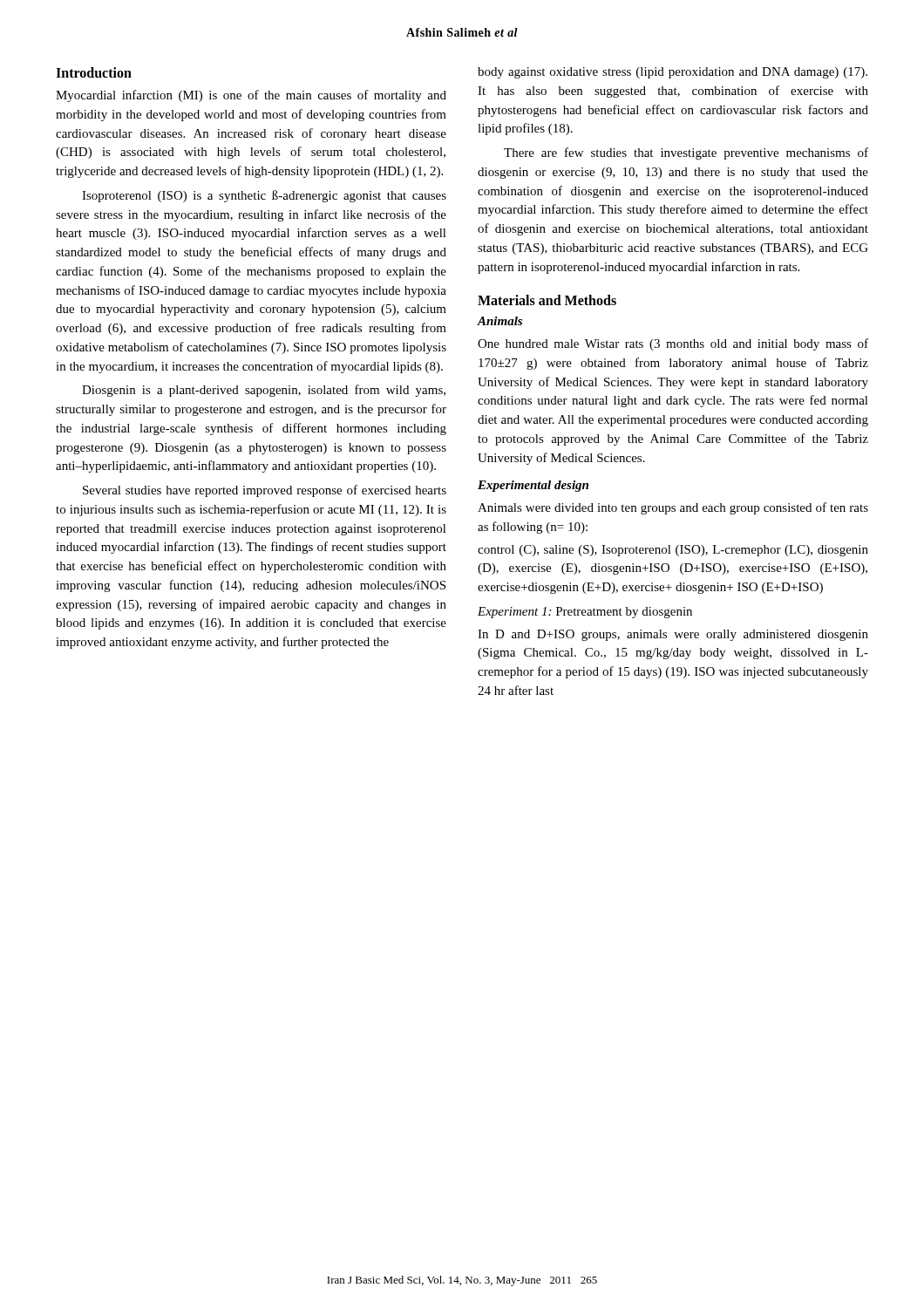Find the block starting "control (C), saline (S), Isoproterenol (ISO), L-cremephor"
This screenshot has width=924, height=1308.
coord(673,569)
